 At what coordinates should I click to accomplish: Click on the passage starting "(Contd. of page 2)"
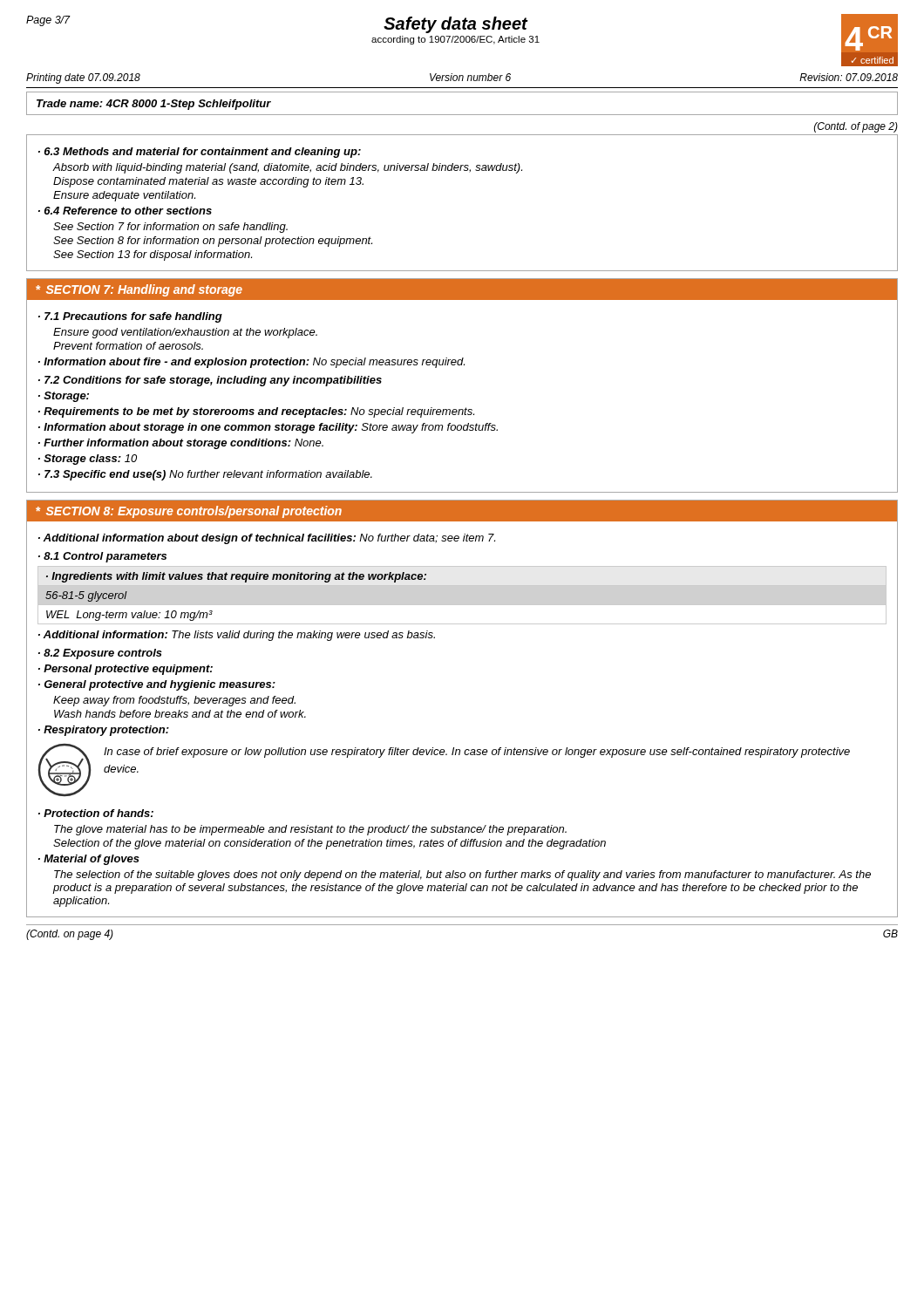856,126
